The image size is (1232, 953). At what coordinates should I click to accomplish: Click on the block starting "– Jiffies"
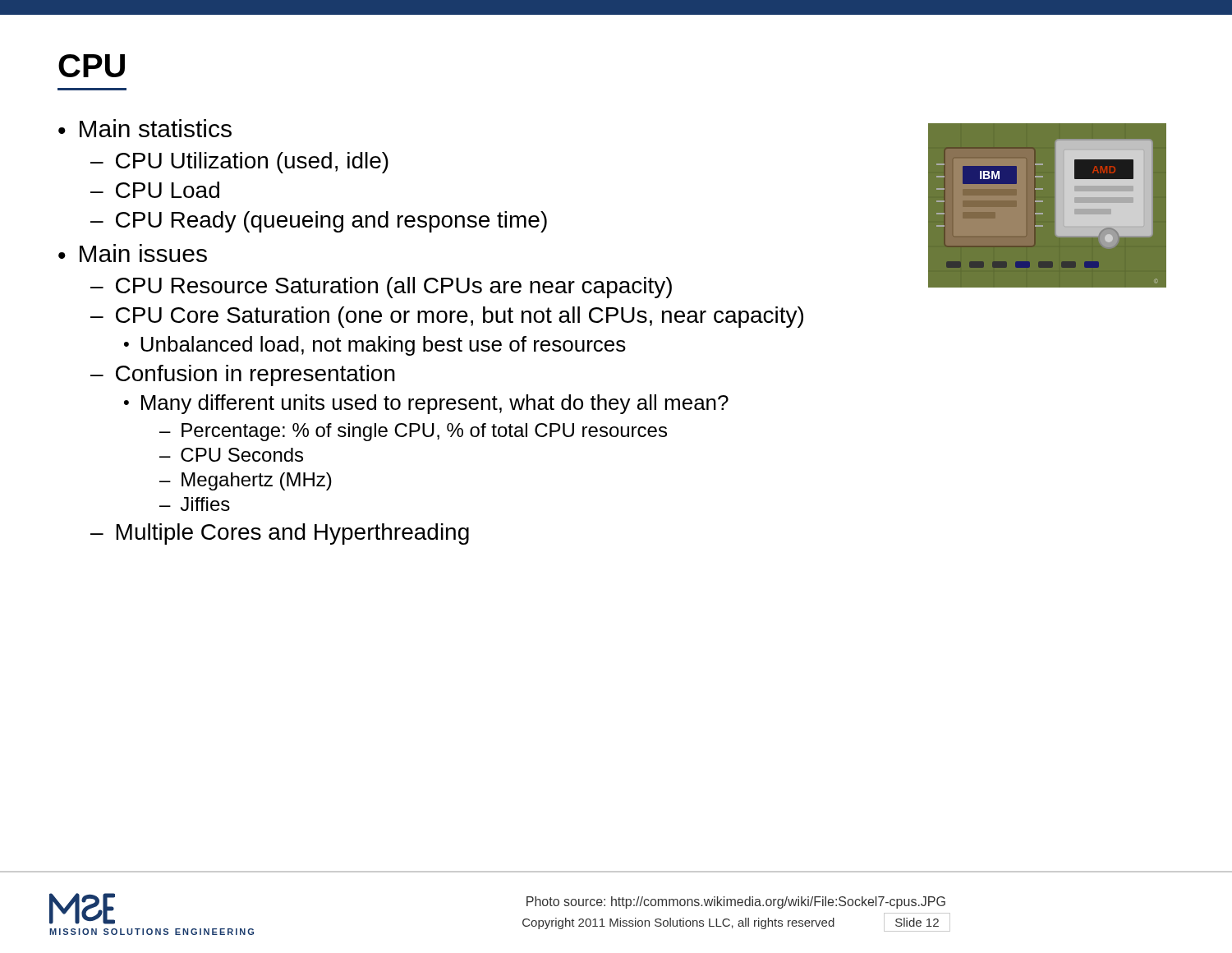tap(195, 504)
